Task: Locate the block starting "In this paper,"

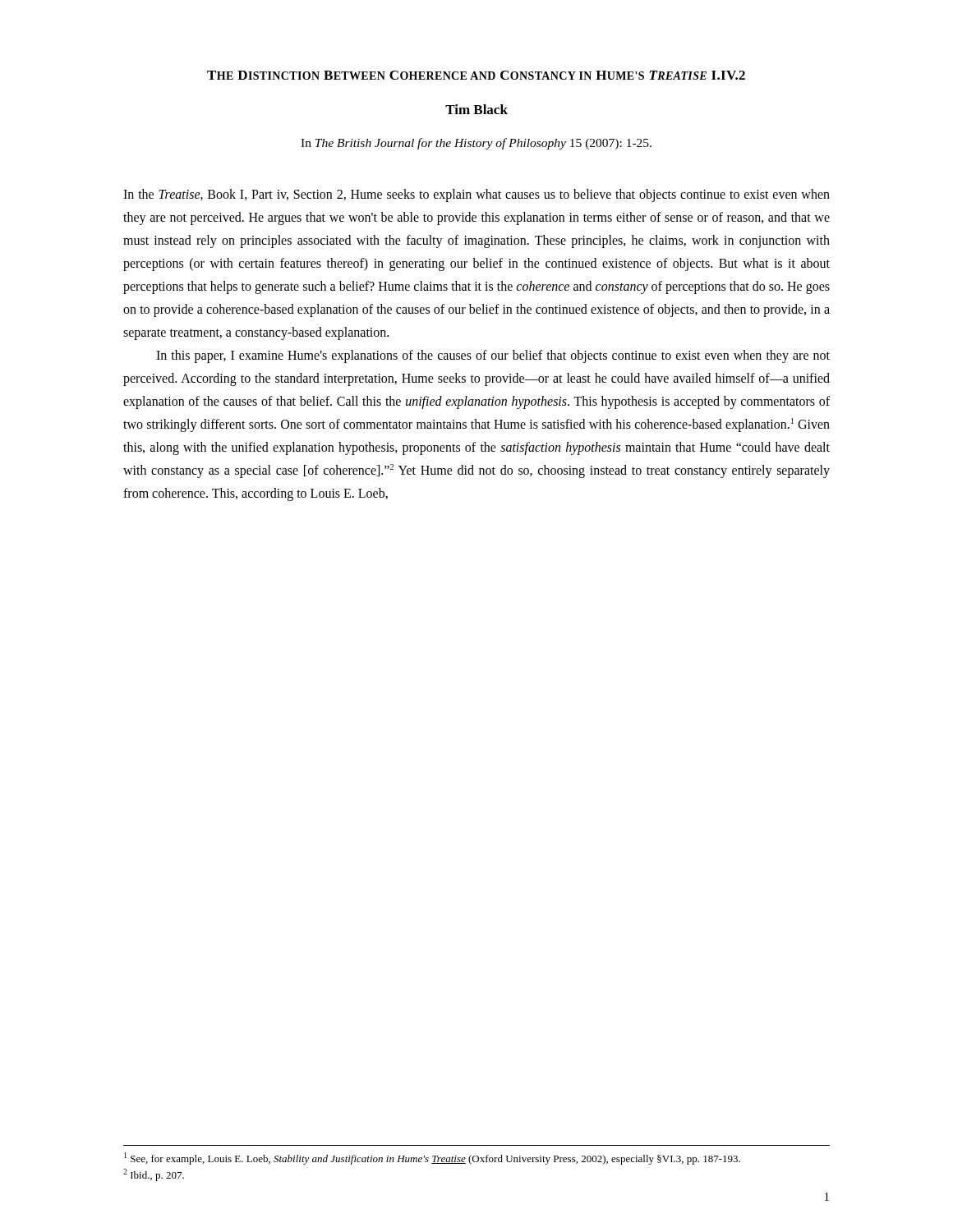Action: point(476,425)
